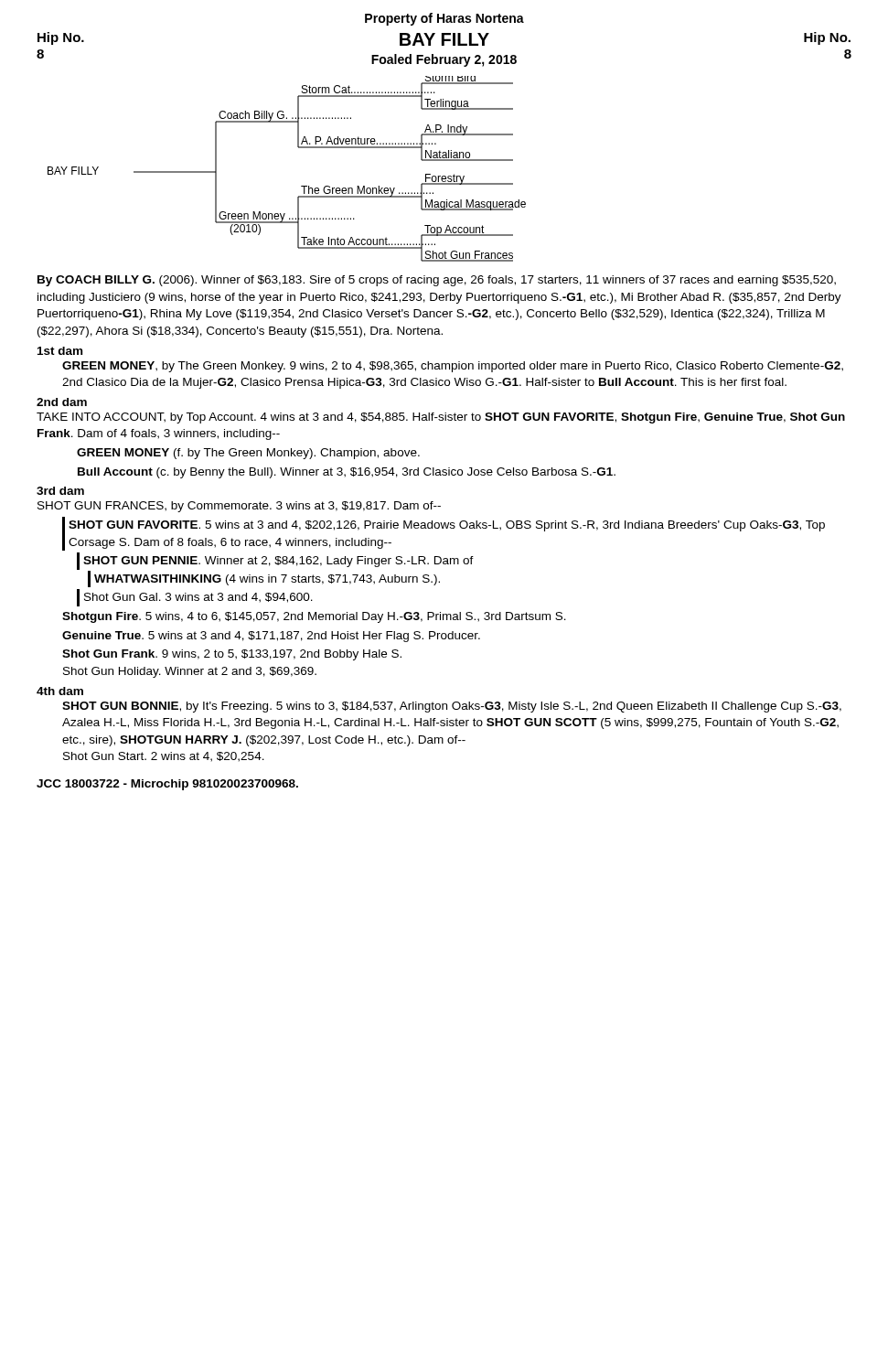Image resolution: width=888 pixels, height=1372 pixels.
Task: Find the text block that reads "GREEN MONEY, by The Green"
Action: click(453, 373)
